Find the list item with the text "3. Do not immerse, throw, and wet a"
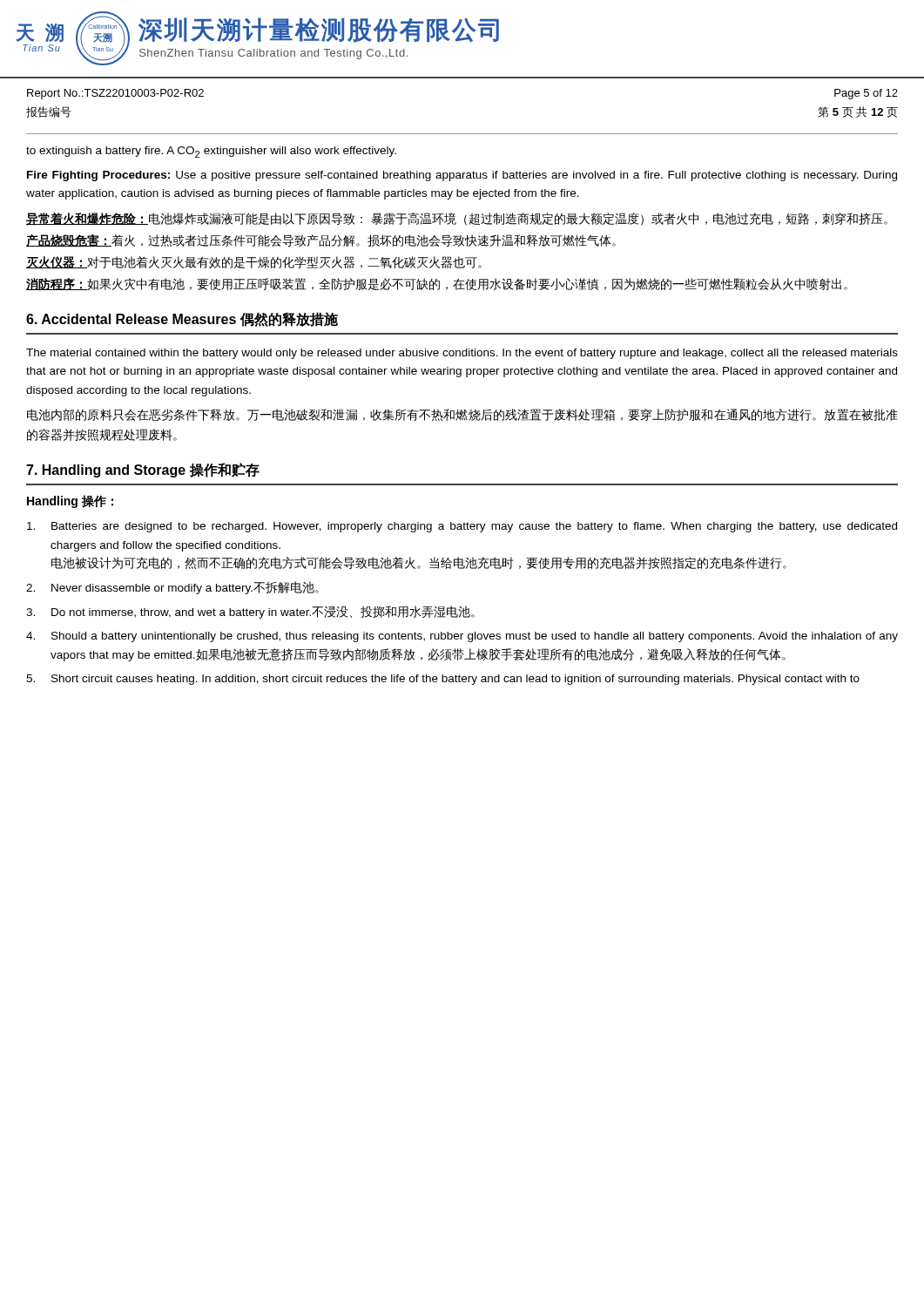Image resolution: width=924 pixels, height=1307 pixels. click(x=254, y=612)
